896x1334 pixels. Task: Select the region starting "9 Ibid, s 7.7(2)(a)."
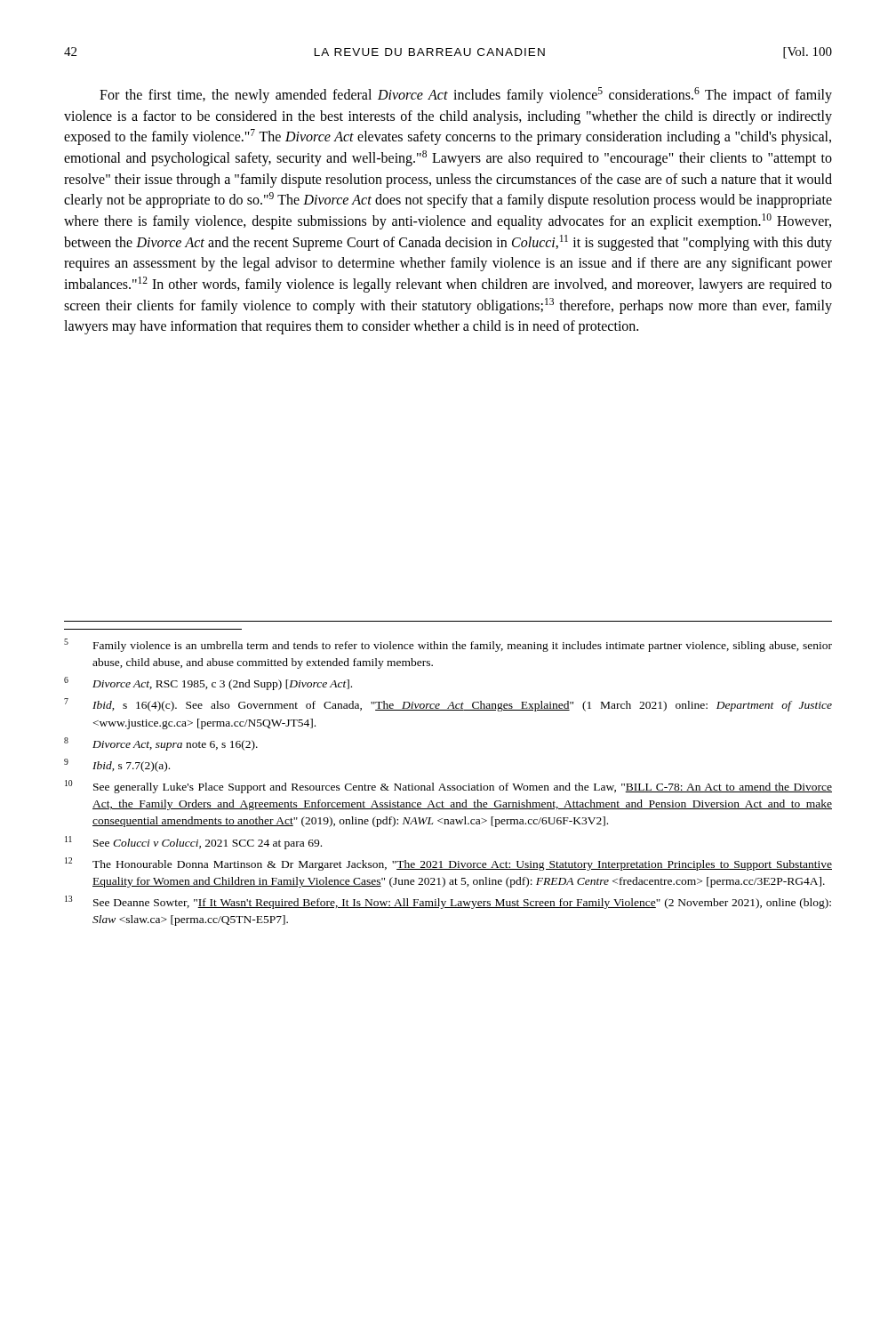pos(117,765)
